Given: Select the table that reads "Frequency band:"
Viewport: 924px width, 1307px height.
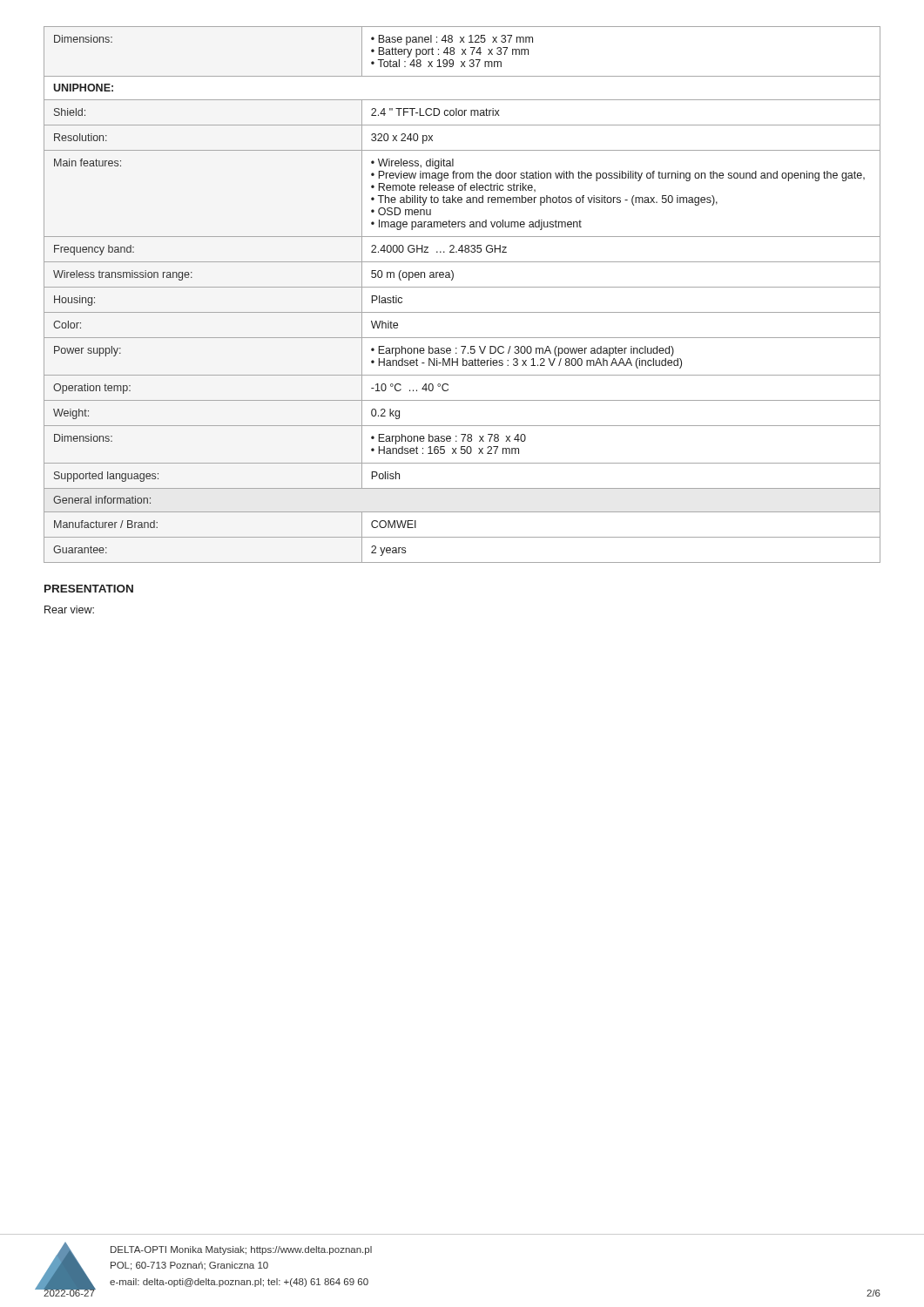Looking at the screenshot, I should 462,295.
